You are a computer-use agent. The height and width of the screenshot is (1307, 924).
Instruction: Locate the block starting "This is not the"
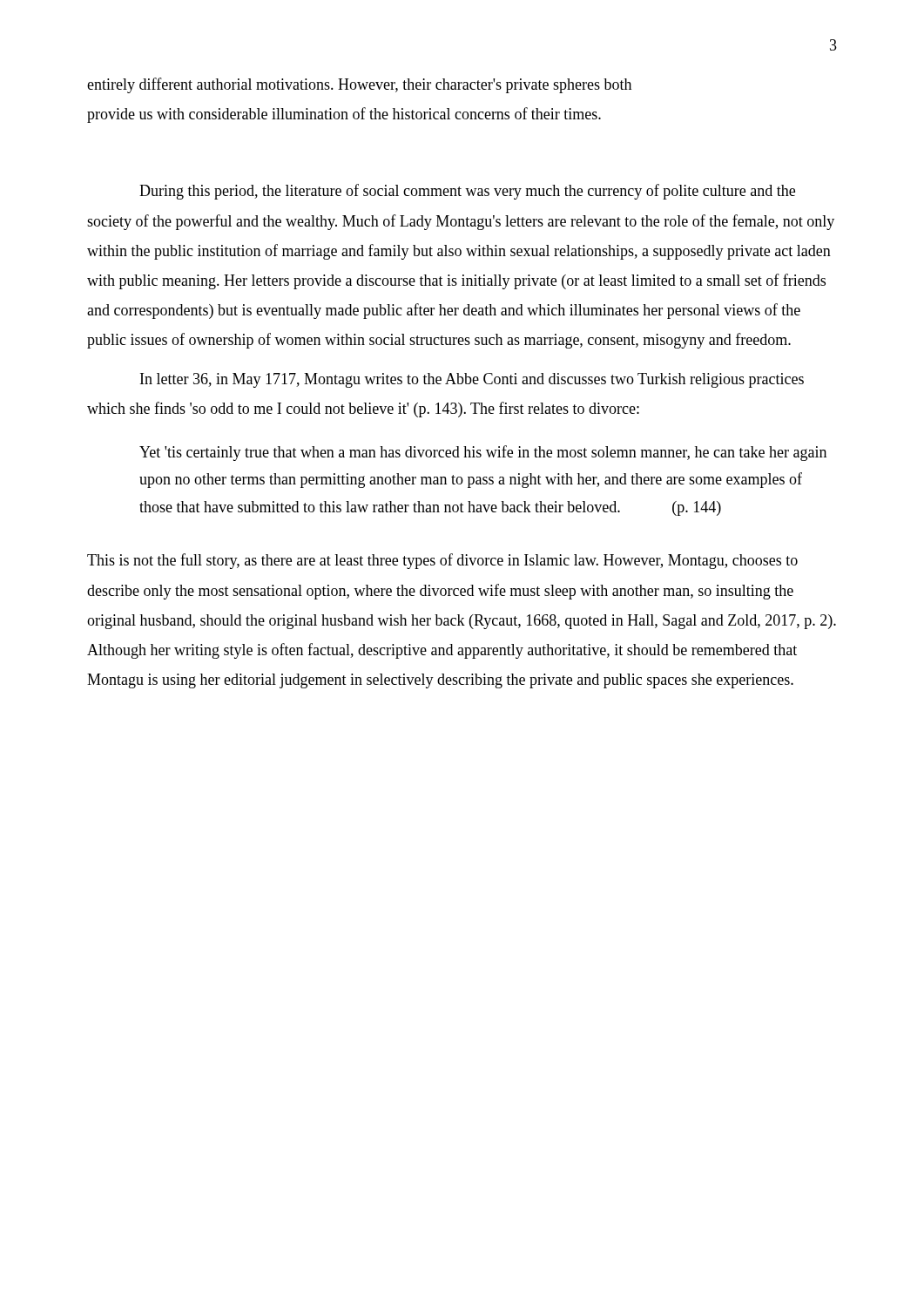(x=462, y=620)
